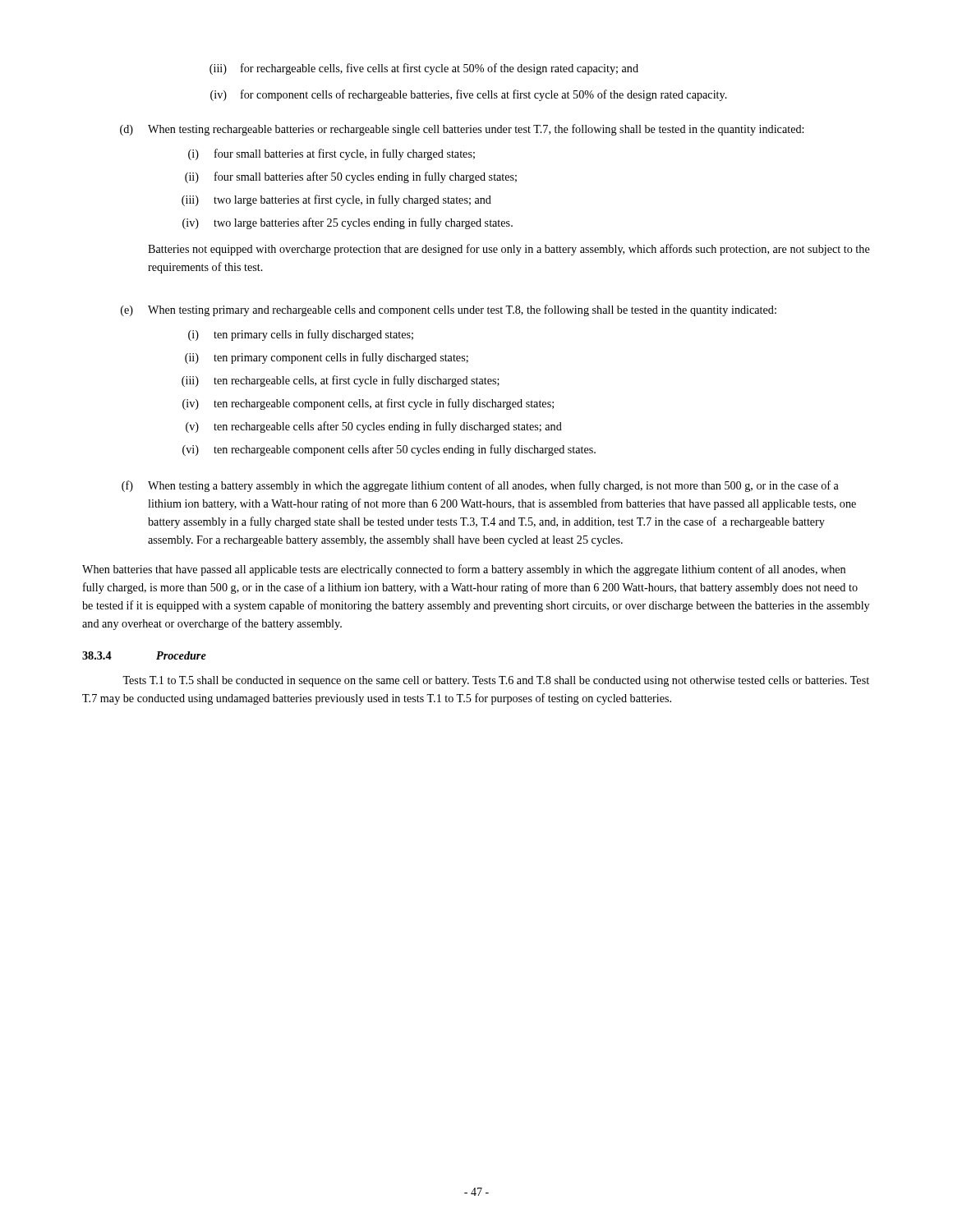
Task: Locate the list item containing "(iv) two large batteries after"
Action: 509,223
